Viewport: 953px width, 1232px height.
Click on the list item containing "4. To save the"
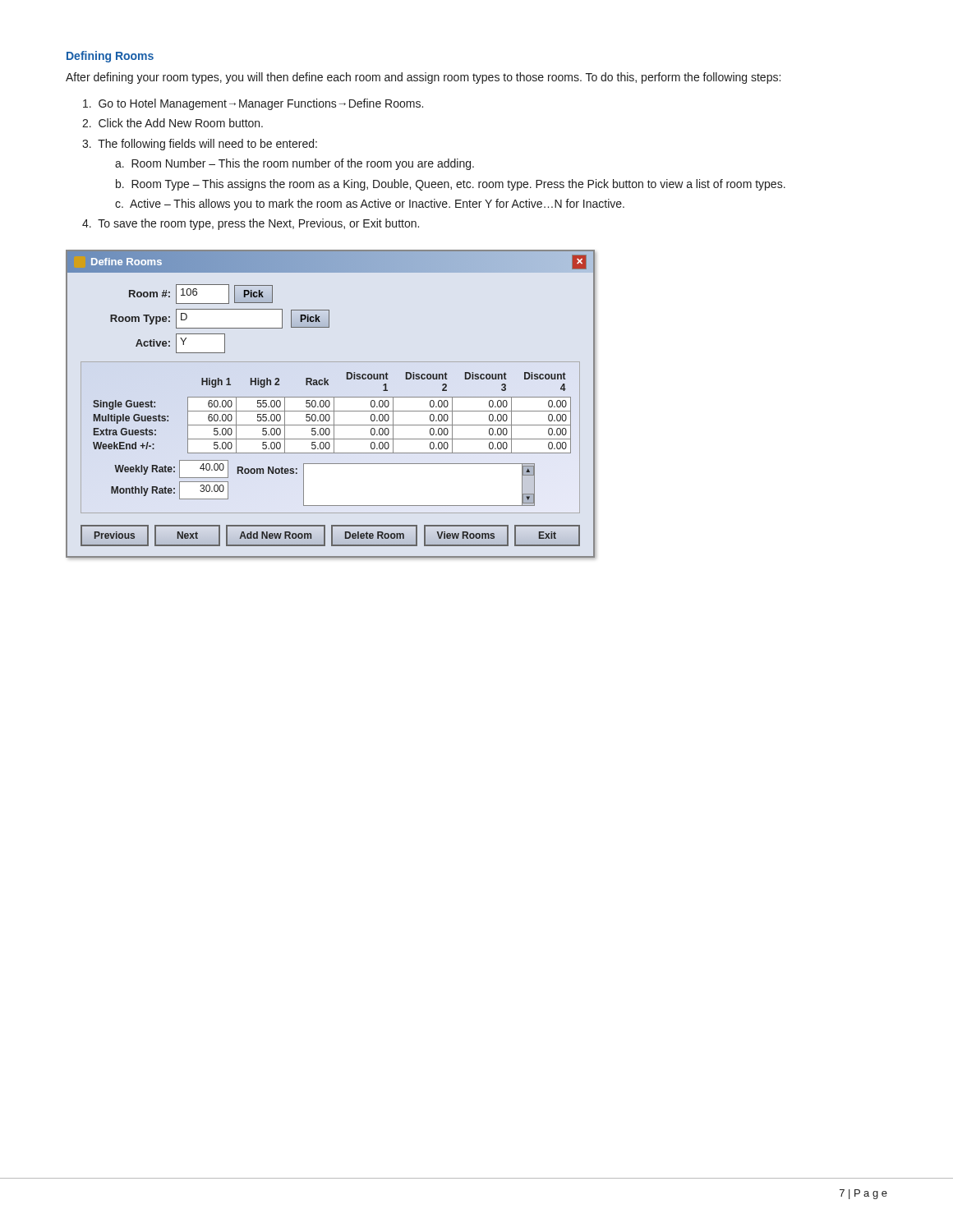pyautogui.click(x=251, y=224)
